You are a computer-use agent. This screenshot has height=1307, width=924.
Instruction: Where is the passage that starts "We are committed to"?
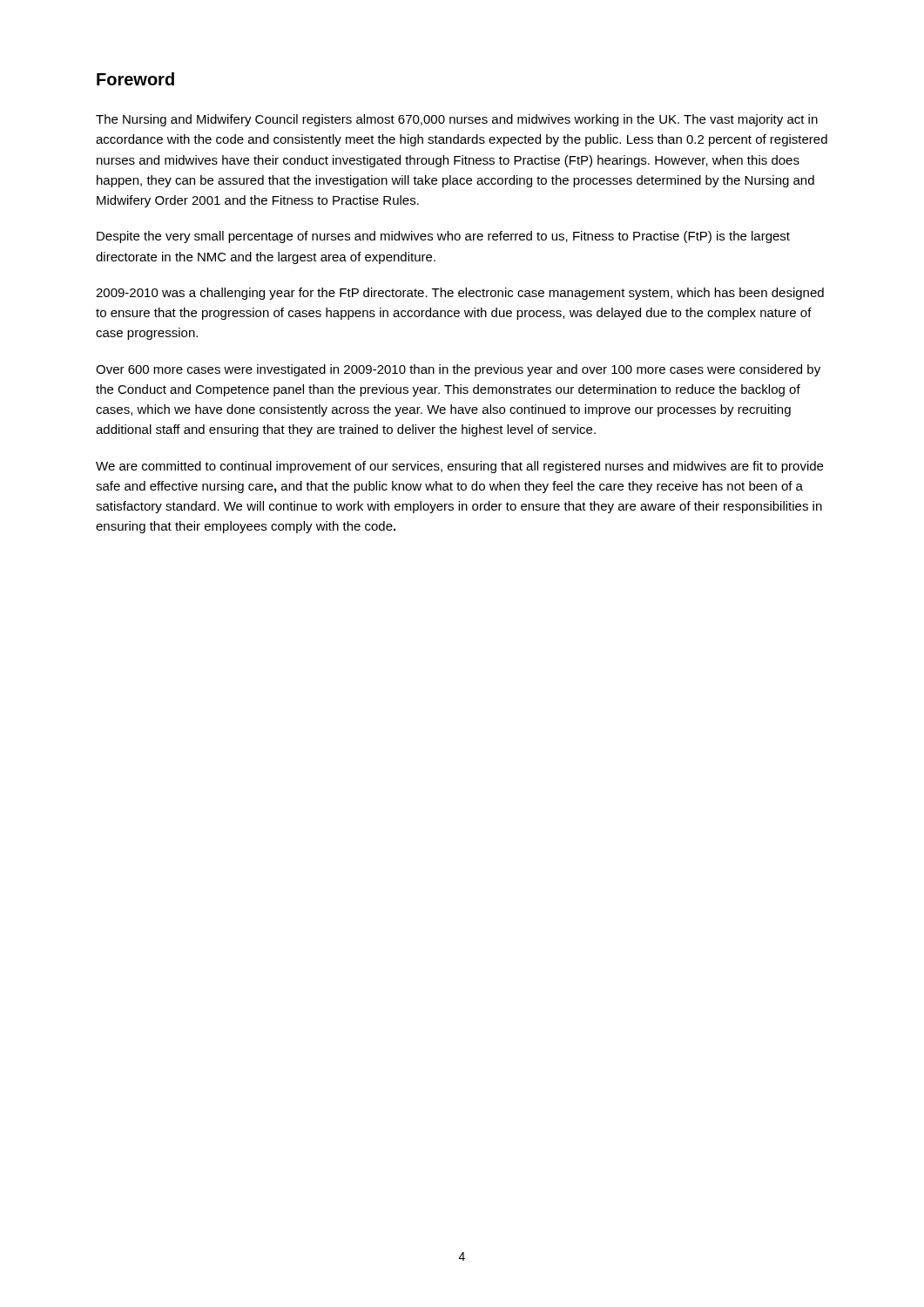(x=460, y=496)
